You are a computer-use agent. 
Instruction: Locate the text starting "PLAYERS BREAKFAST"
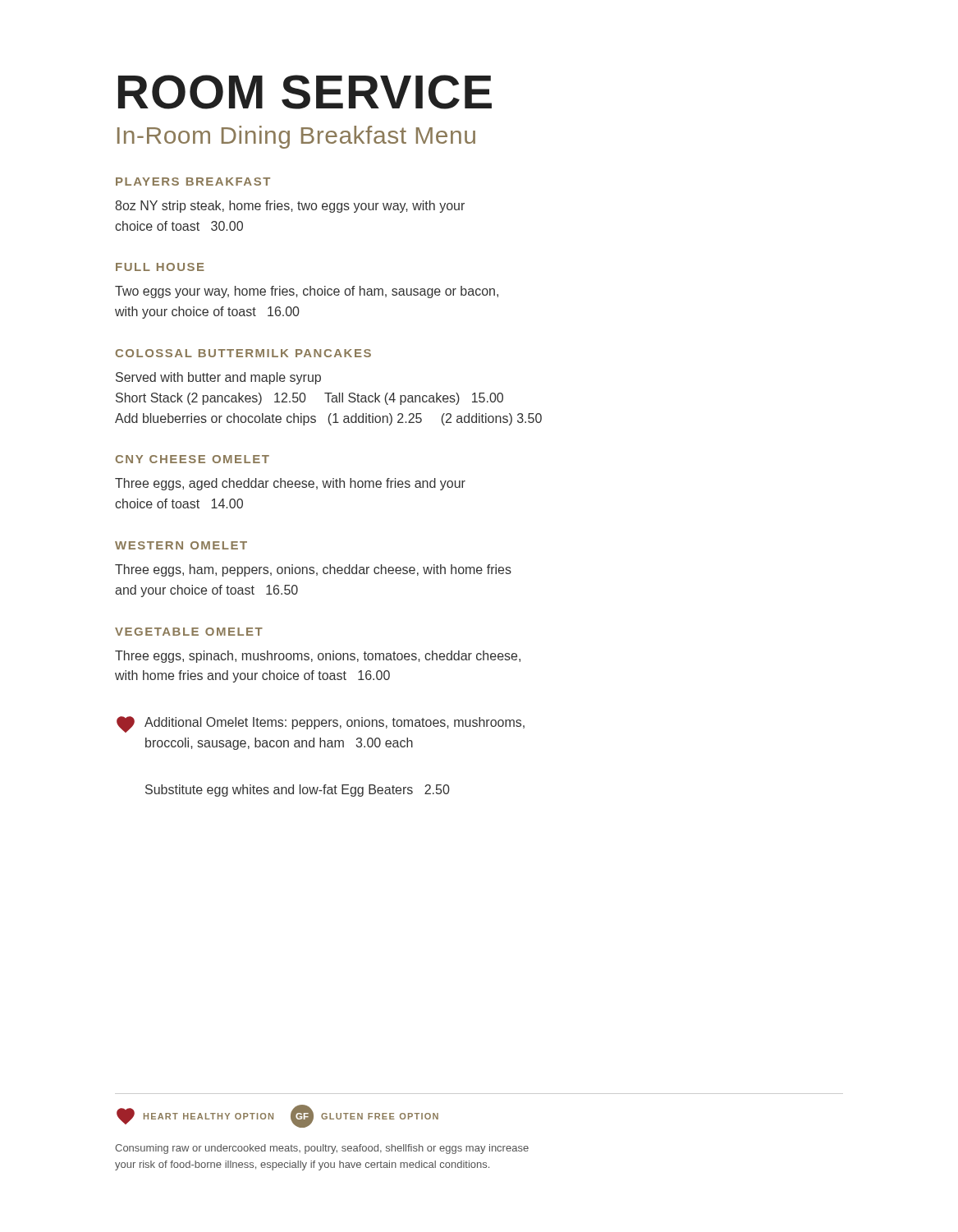[193, 182]
